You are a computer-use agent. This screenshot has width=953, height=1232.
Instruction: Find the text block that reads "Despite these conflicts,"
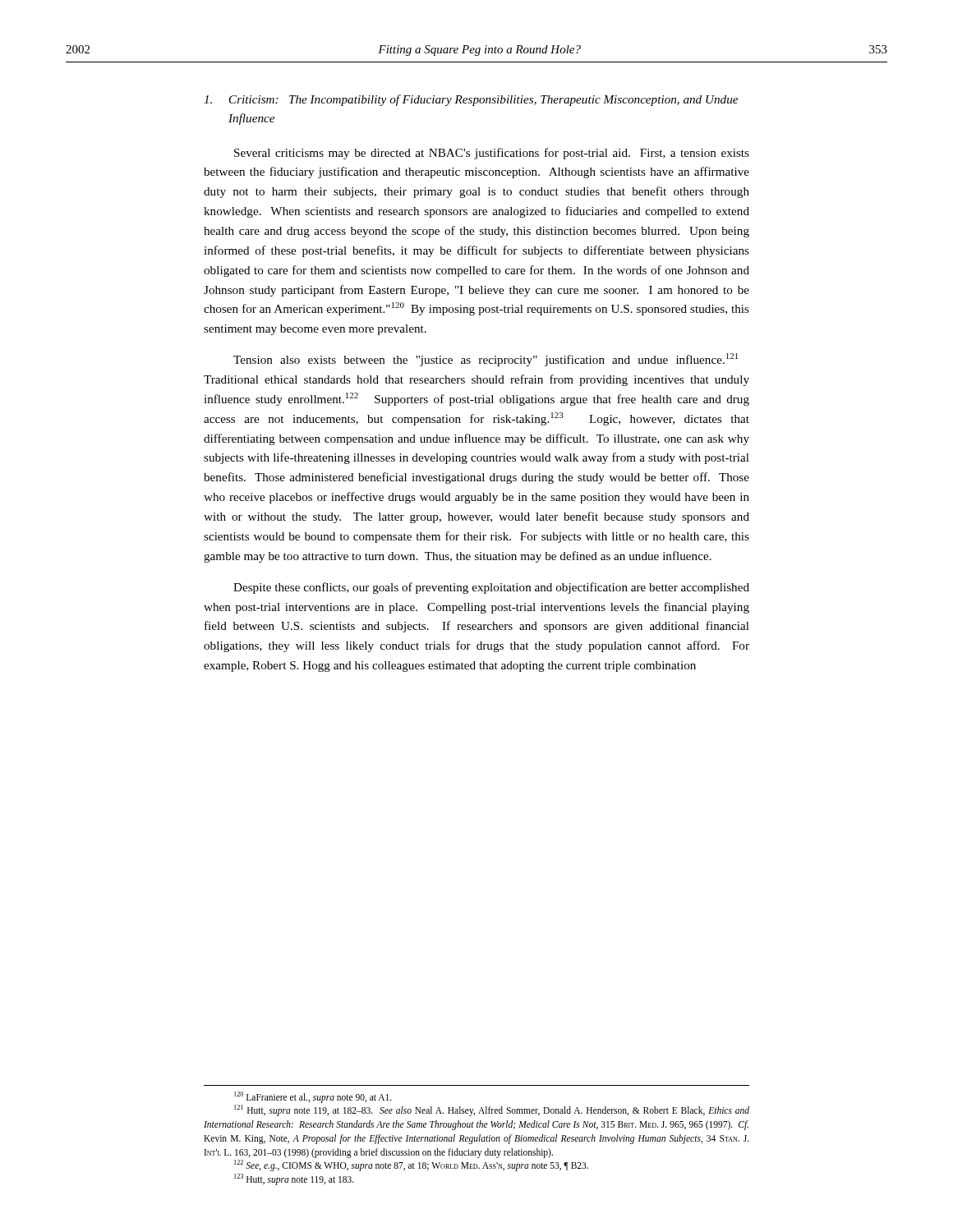476,626
